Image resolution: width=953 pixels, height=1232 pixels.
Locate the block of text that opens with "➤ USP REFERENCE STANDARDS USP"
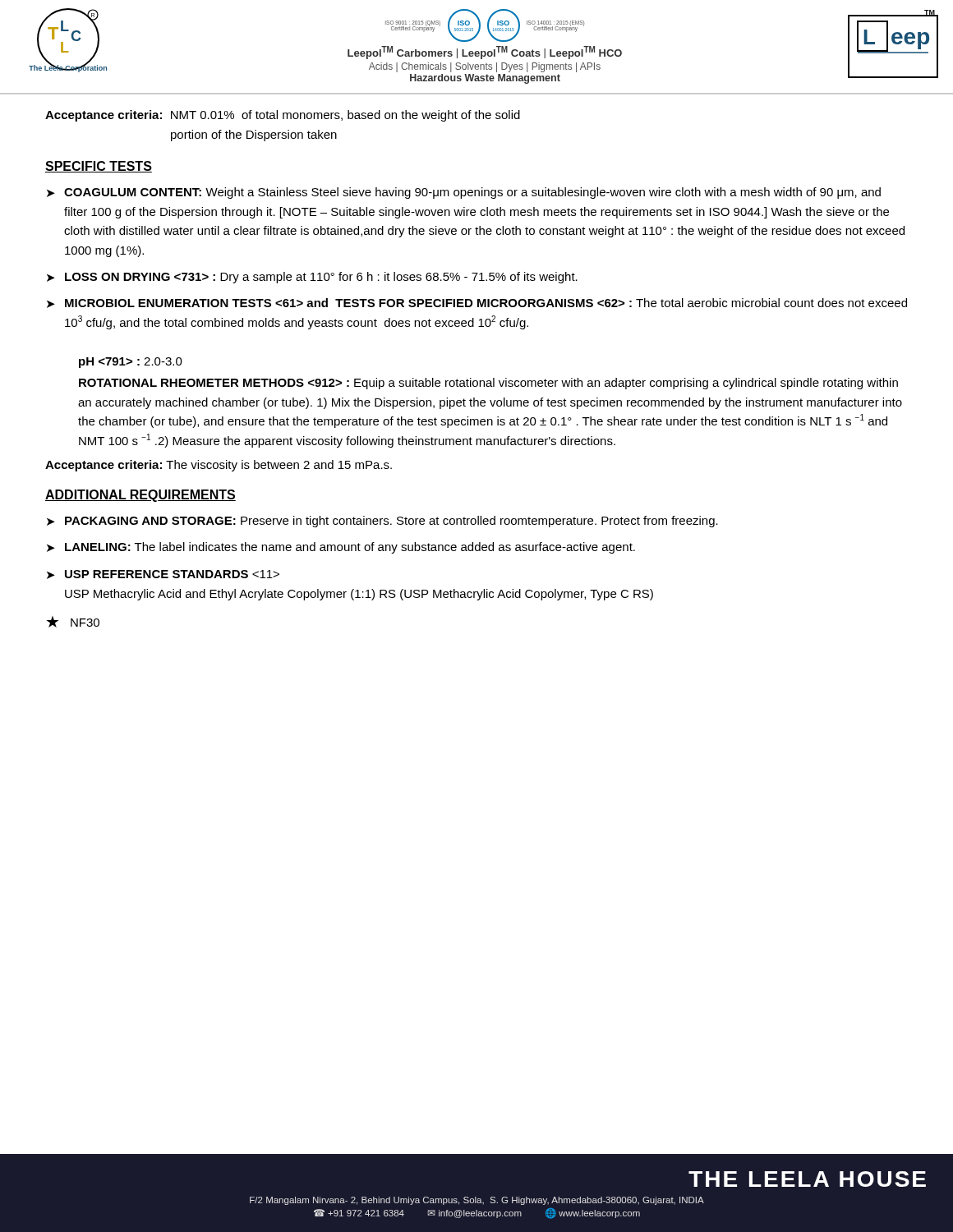coord(349,584)
